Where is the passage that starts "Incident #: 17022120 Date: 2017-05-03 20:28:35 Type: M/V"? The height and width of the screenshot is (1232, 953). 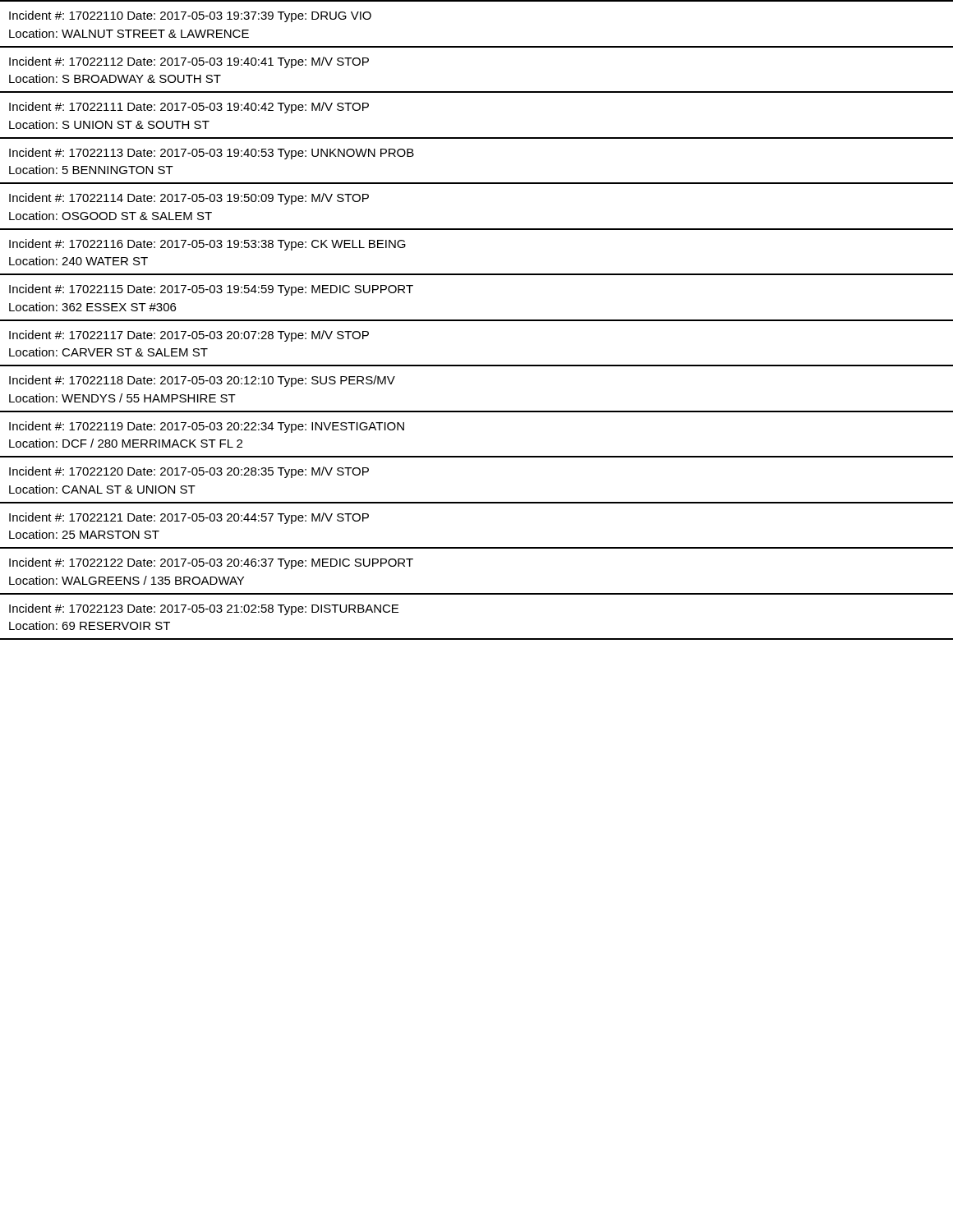tap(189, 472)
